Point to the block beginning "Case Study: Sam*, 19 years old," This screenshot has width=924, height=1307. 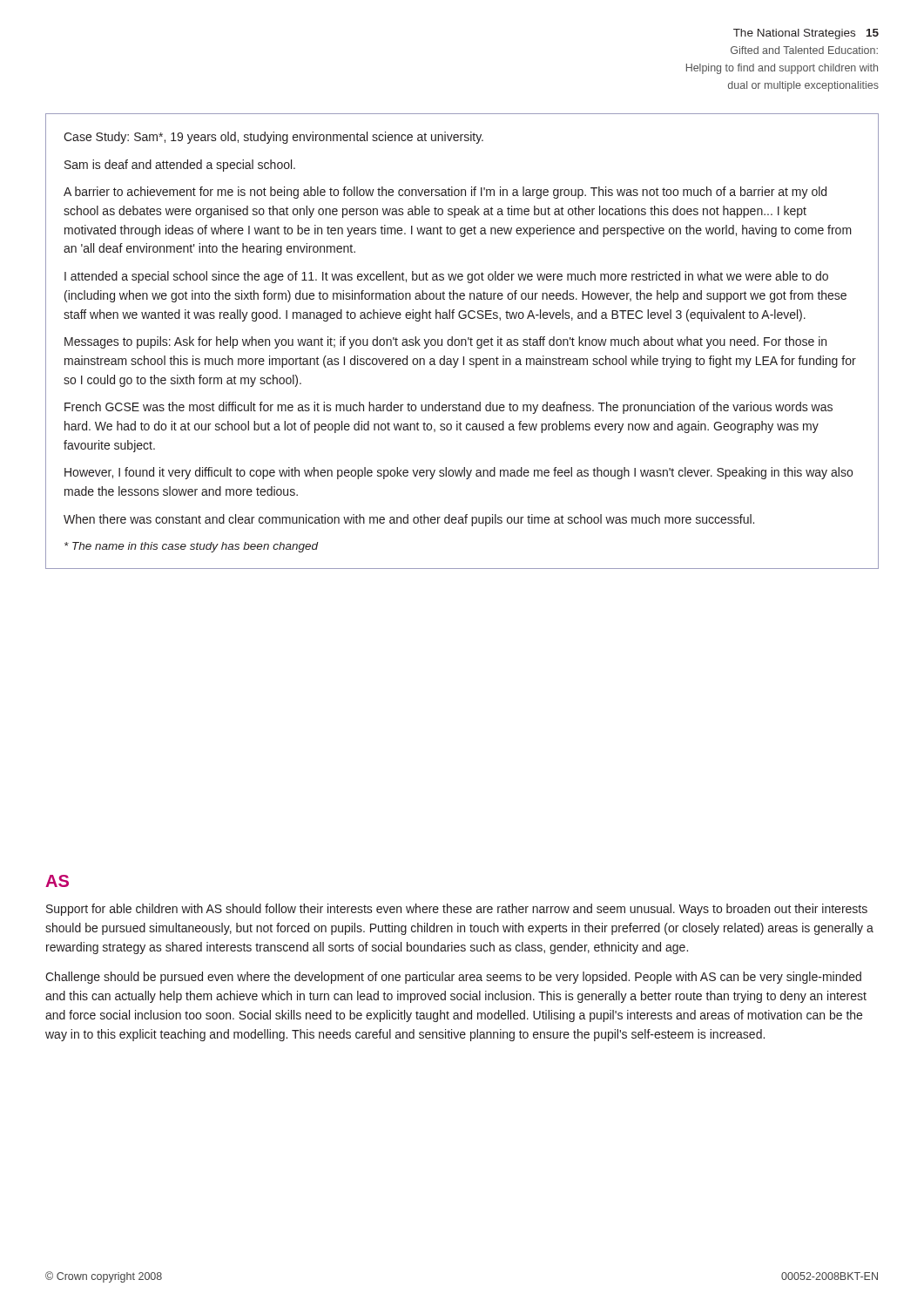[x=462, y=342]
